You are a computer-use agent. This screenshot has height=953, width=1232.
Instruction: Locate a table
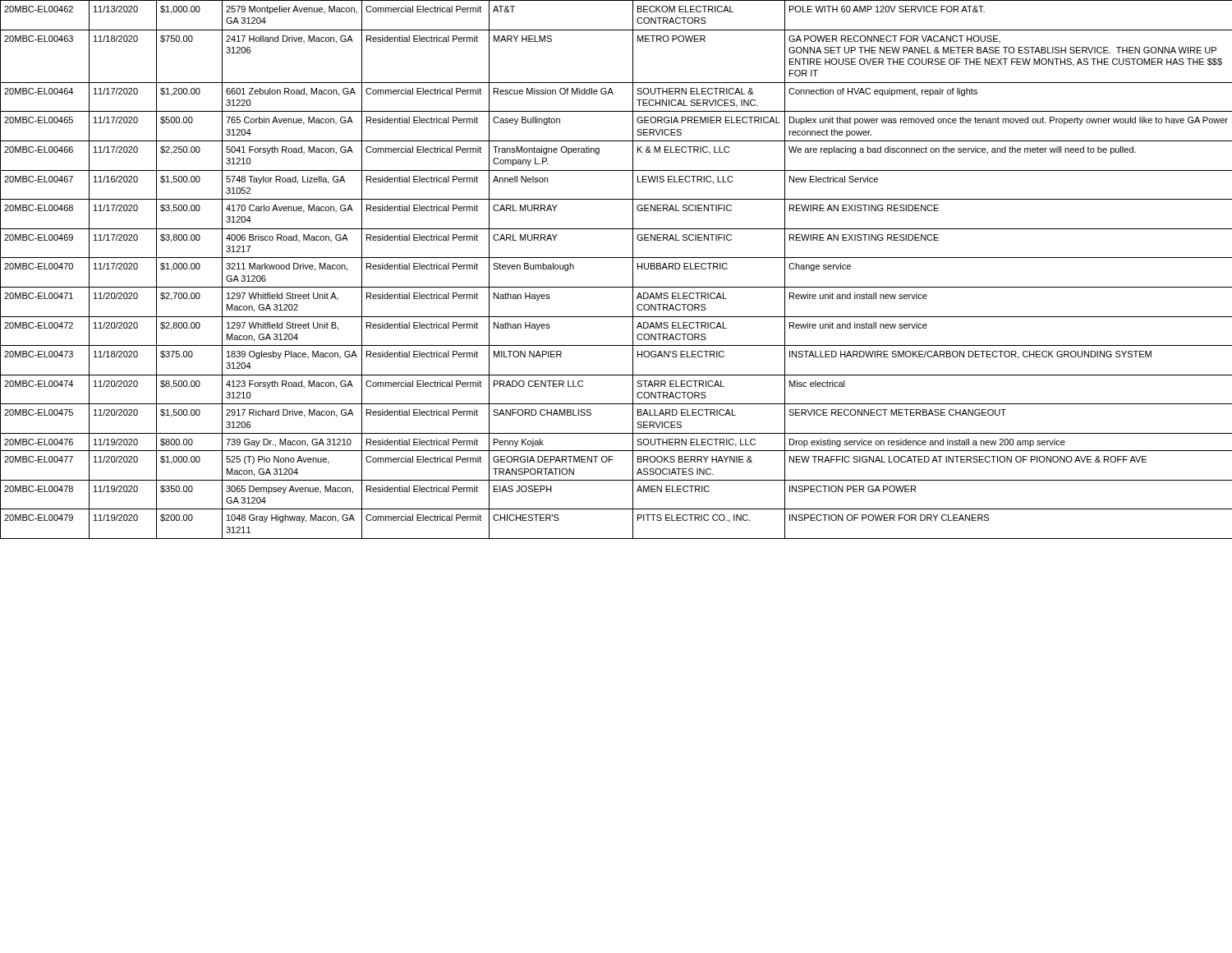coord(616,269)
